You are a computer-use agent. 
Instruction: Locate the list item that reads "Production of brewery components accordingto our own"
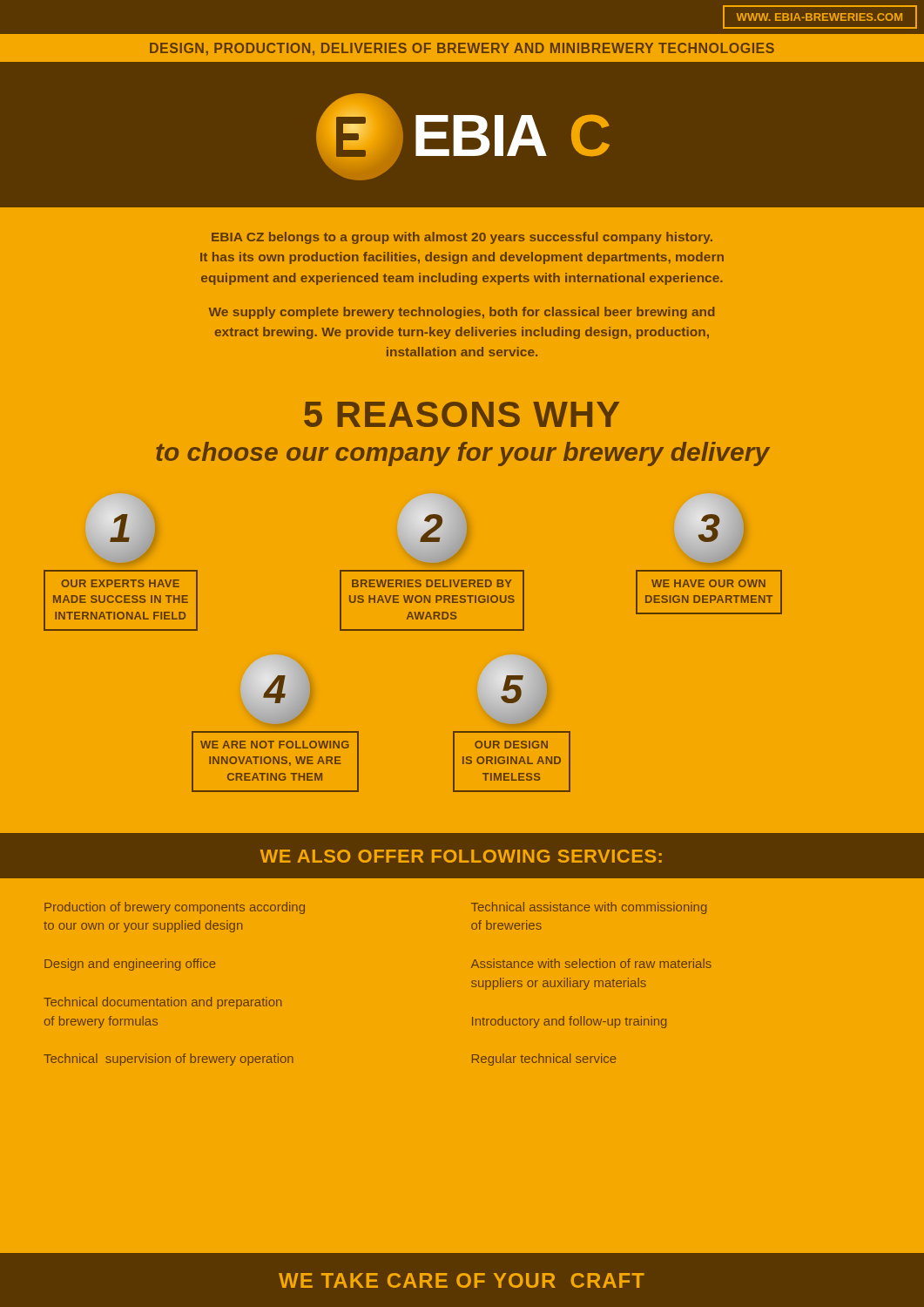175,916
